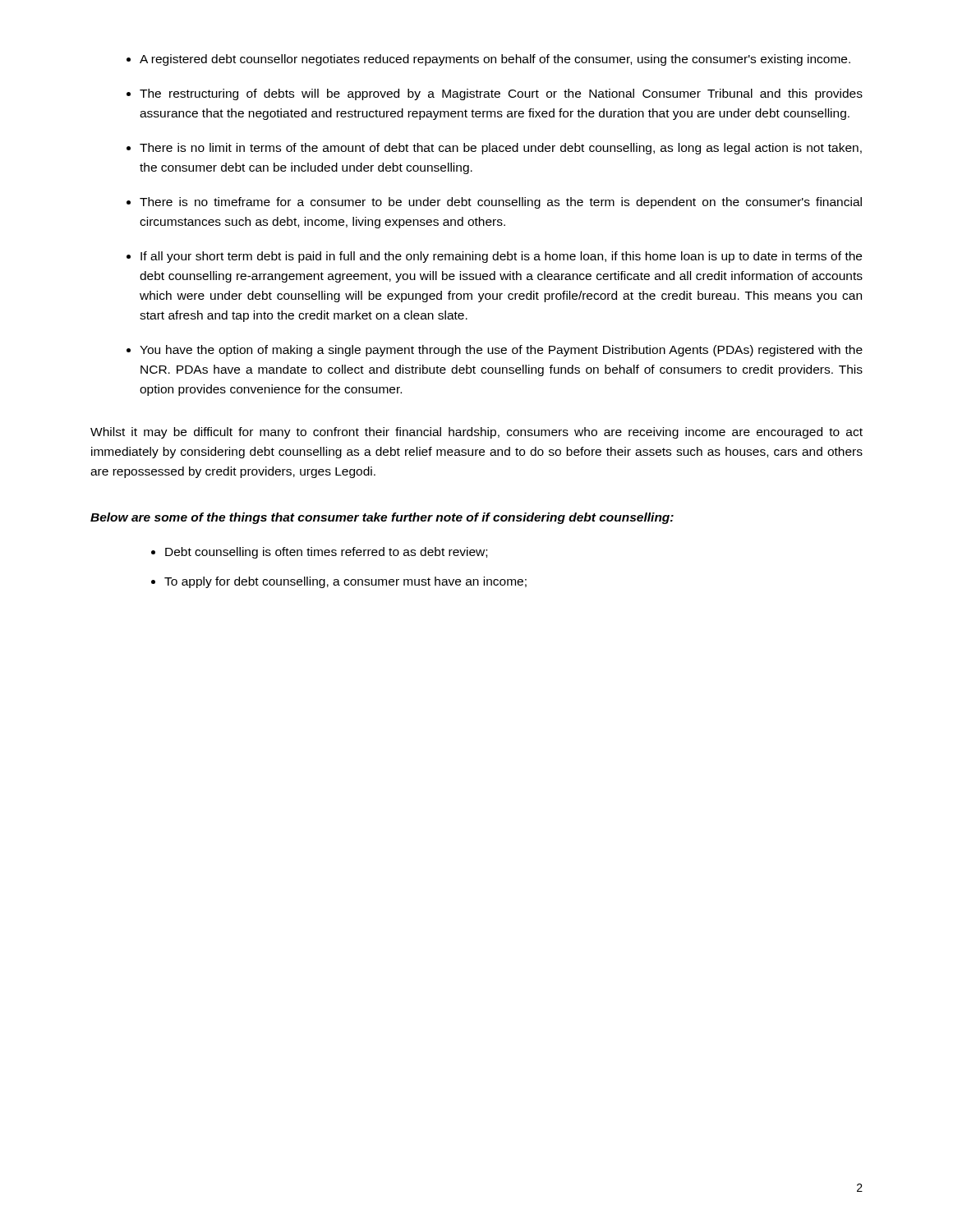Click on the passage starting "A registered debt counsellor negotiates reduced"
The image size is (953, 1232).
(496, 59)
